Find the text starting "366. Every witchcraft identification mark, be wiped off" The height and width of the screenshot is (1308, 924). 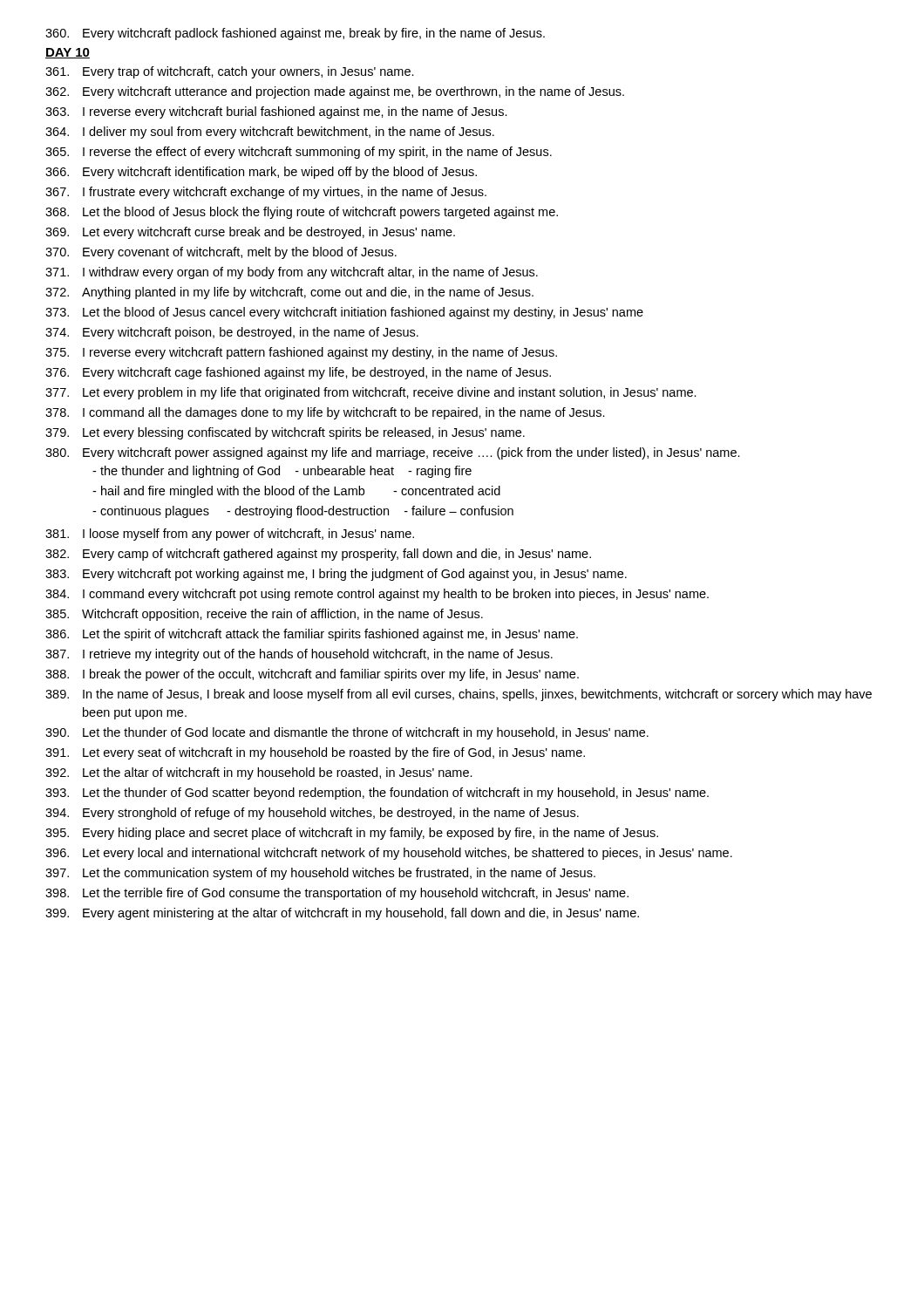[x=462, y=172]
